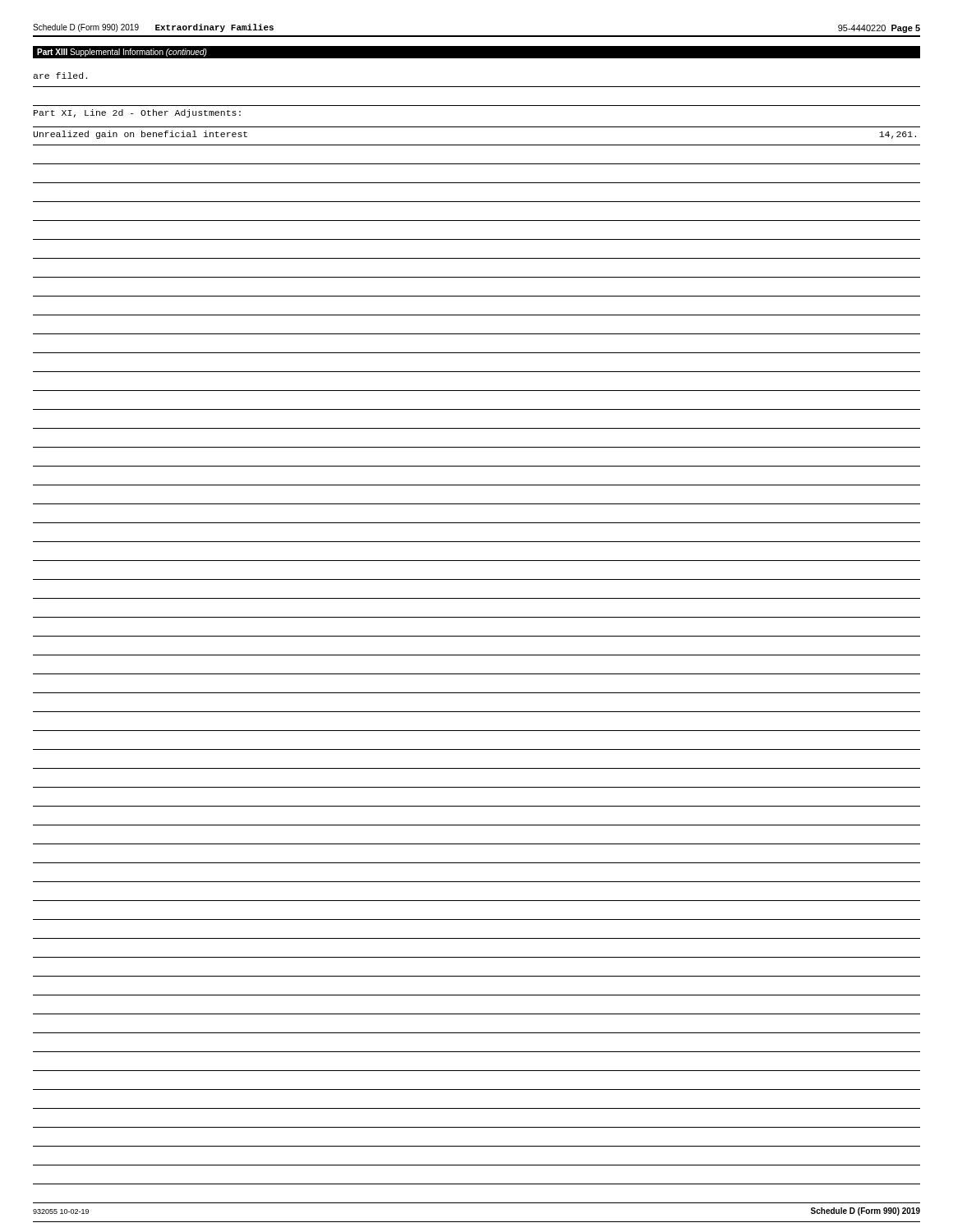Find "are filed." on this page

click(x=476, y=76)
